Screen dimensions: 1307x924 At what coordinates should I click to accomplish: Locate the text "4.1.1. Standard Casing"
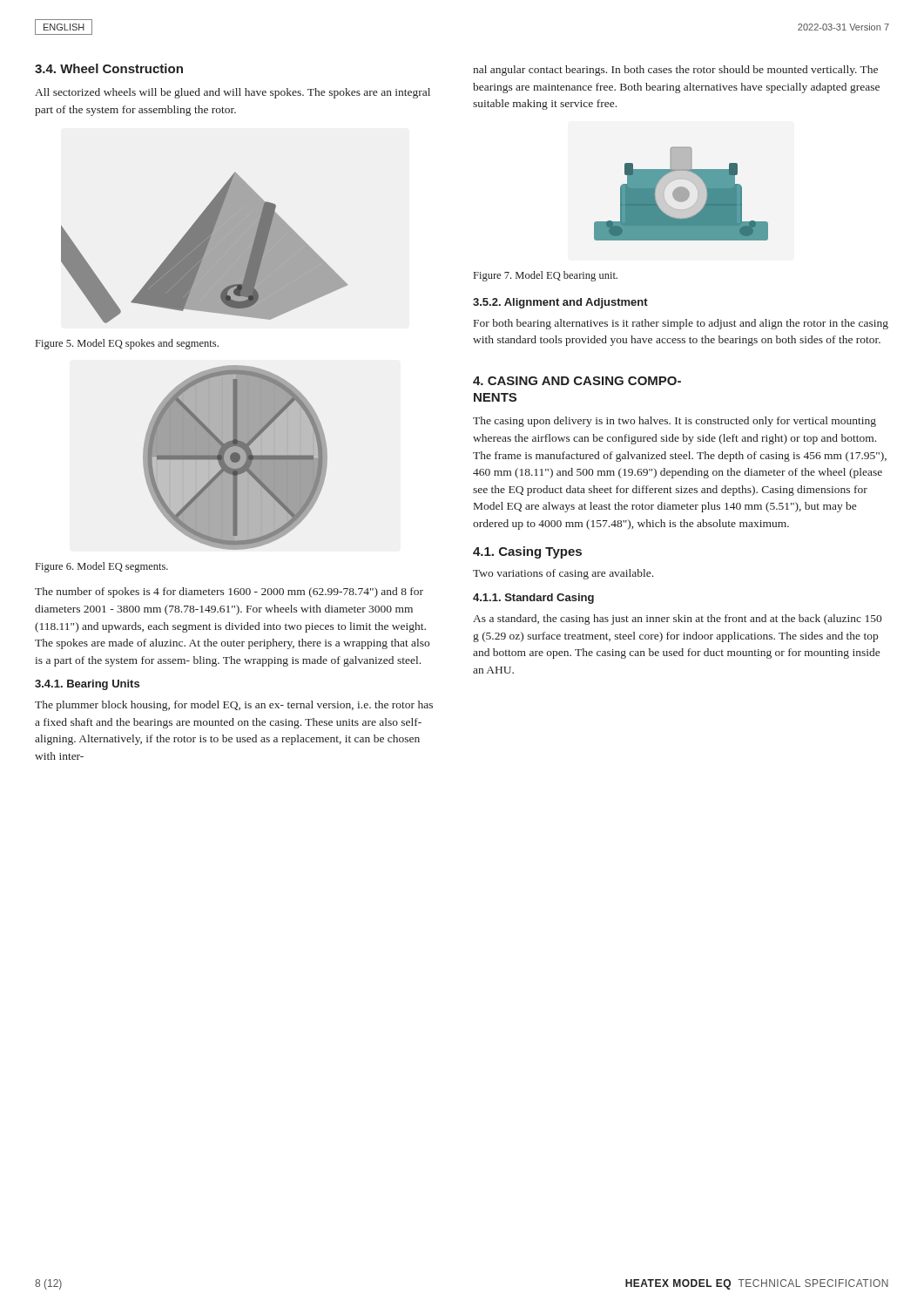click(x=534, y=597)
